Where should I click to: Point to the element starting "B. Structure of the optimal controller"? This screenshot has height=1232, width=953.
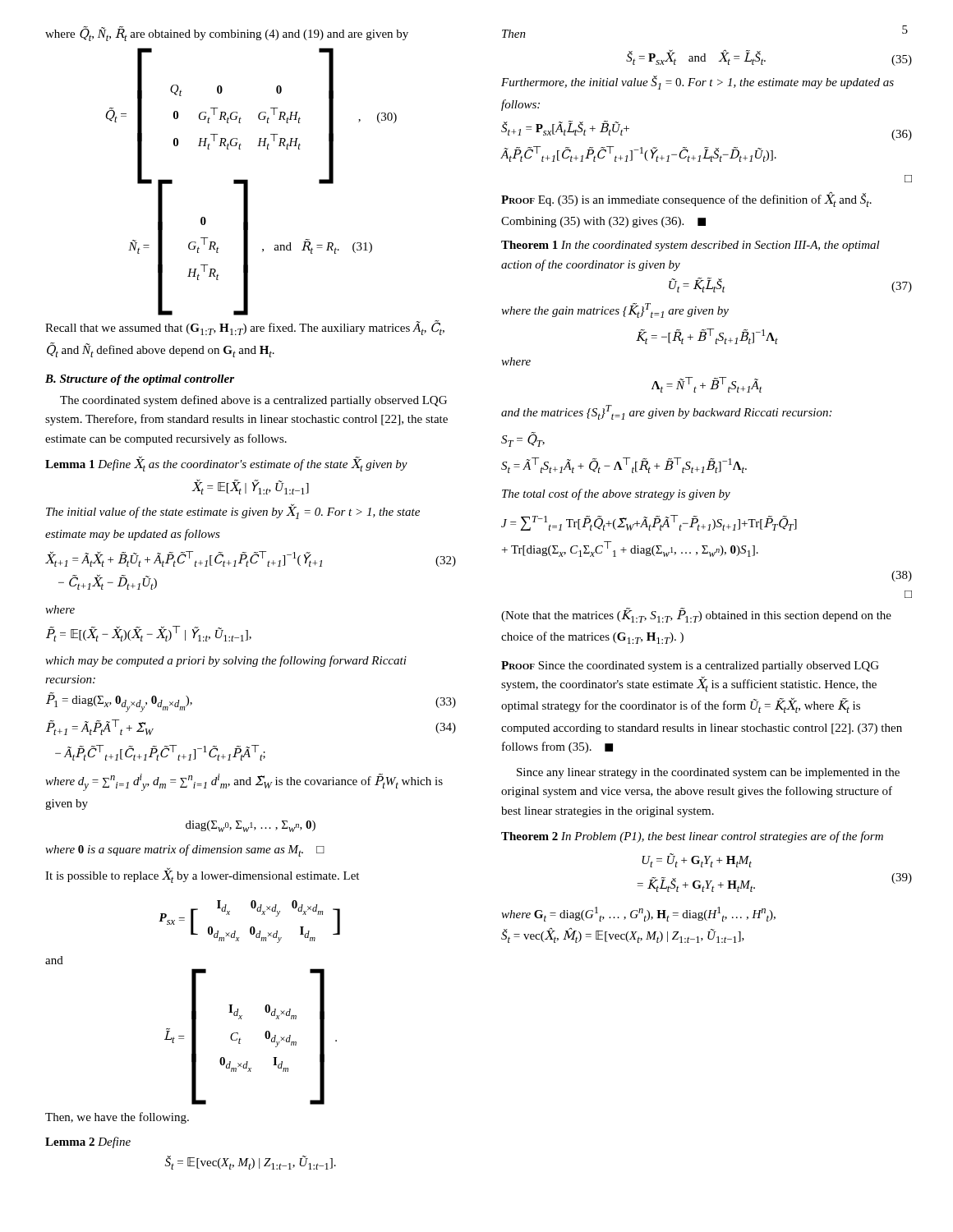pyautogui.click(x=140, y=379)
